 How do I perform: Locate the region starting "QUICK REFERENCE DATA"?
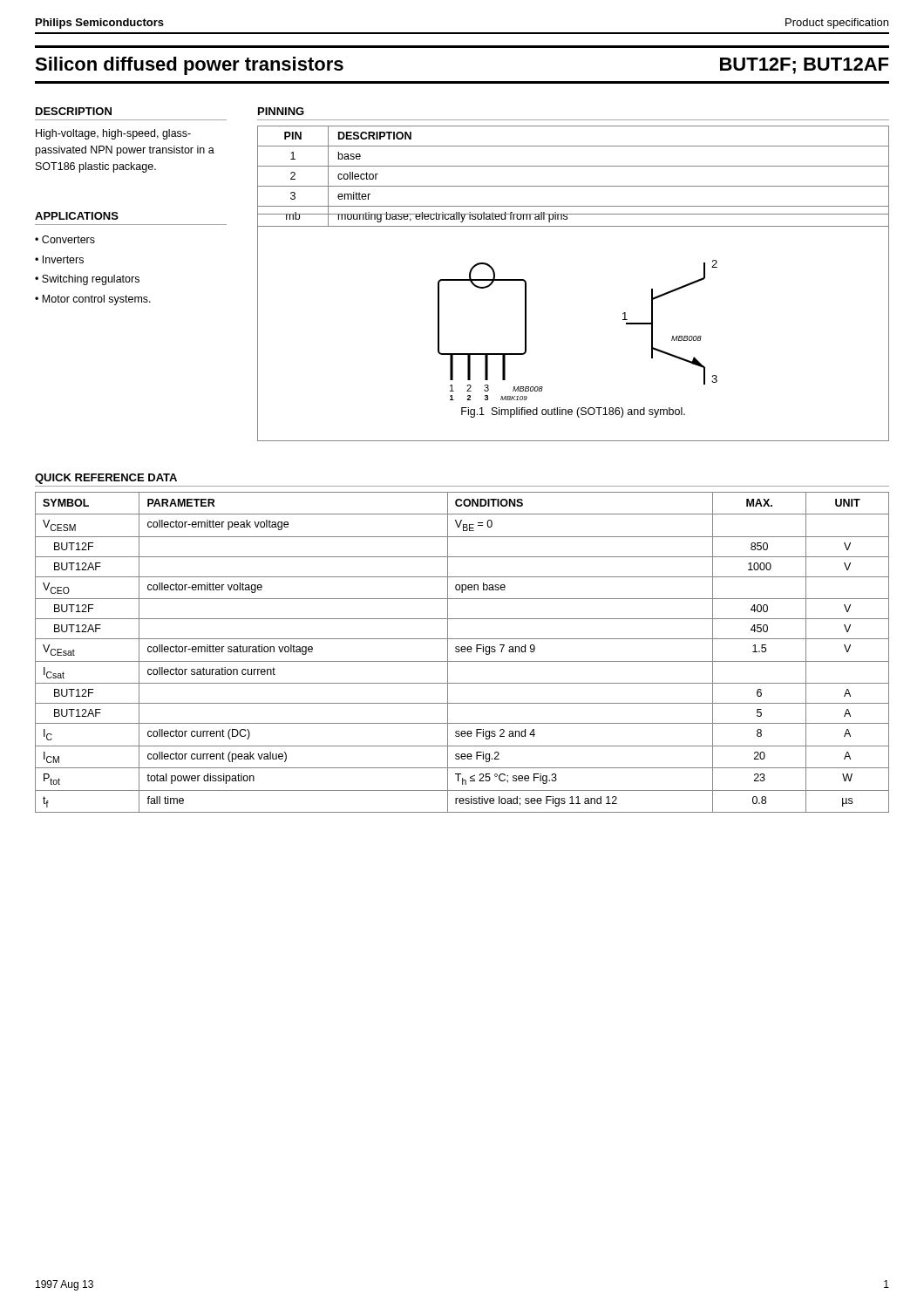point(462,642)
